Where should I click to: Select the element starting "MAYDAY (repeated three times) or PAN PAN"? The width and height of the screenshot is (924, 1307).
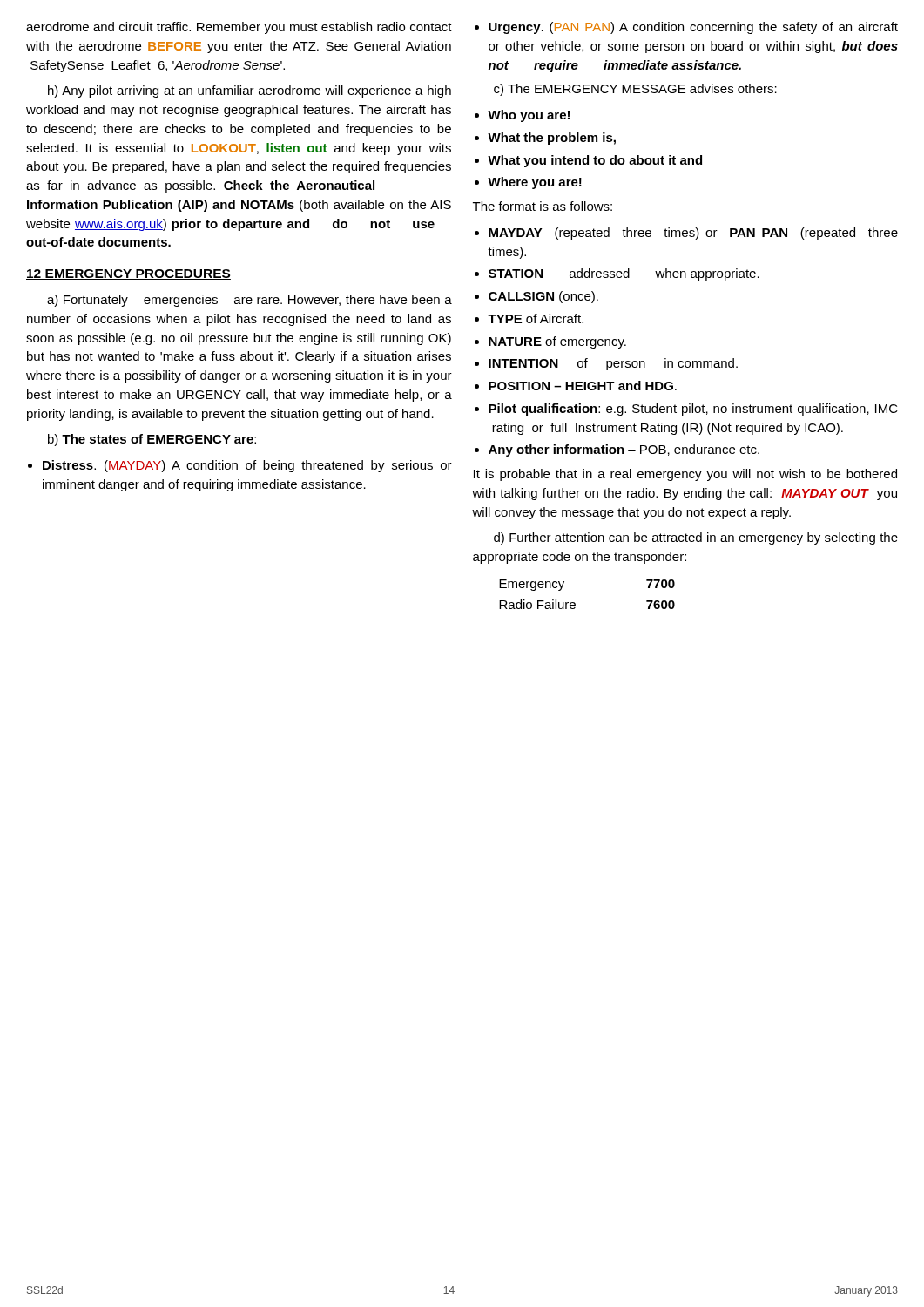click(693, 241)
